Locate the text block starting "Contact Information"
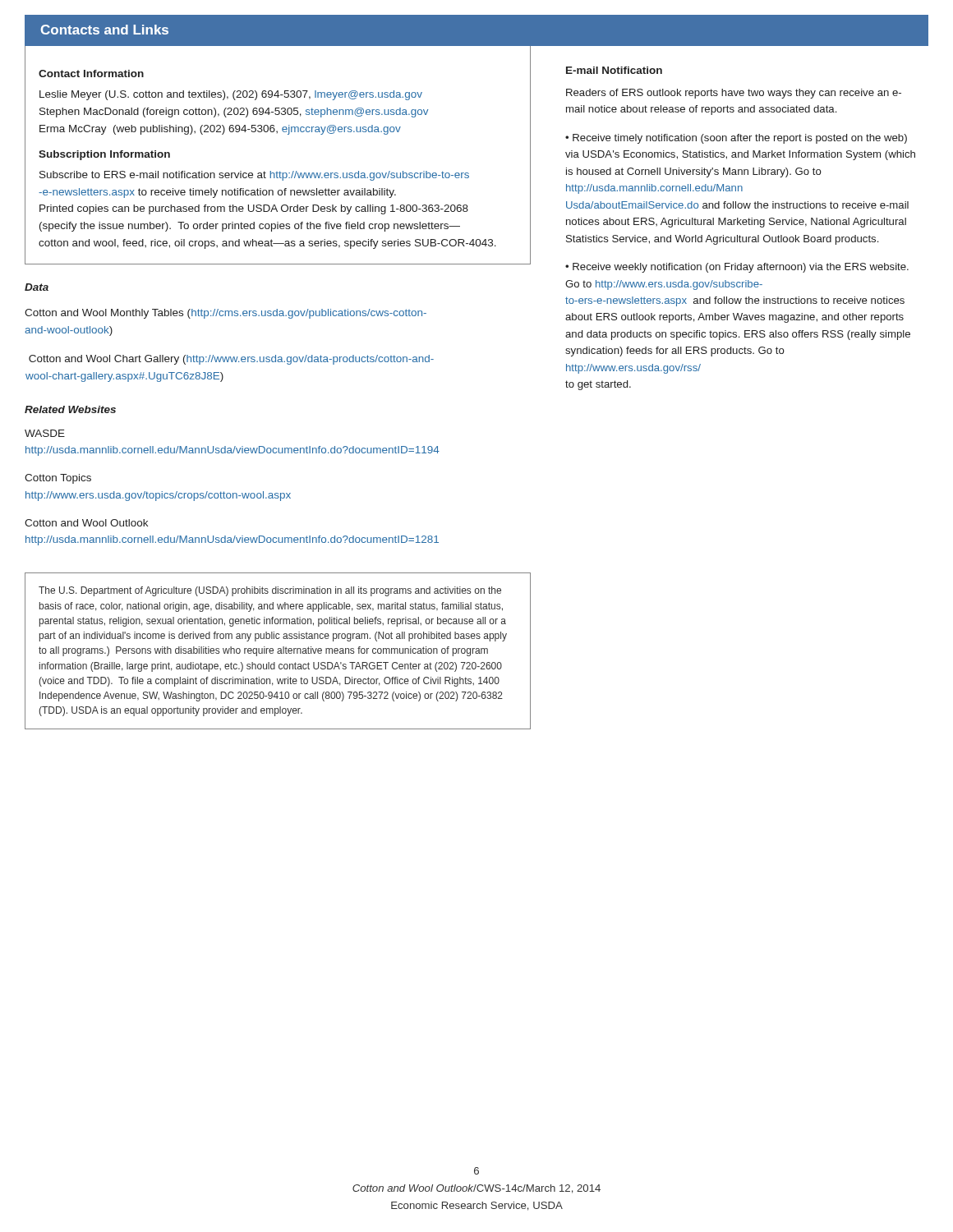 [x=91, y=74]
